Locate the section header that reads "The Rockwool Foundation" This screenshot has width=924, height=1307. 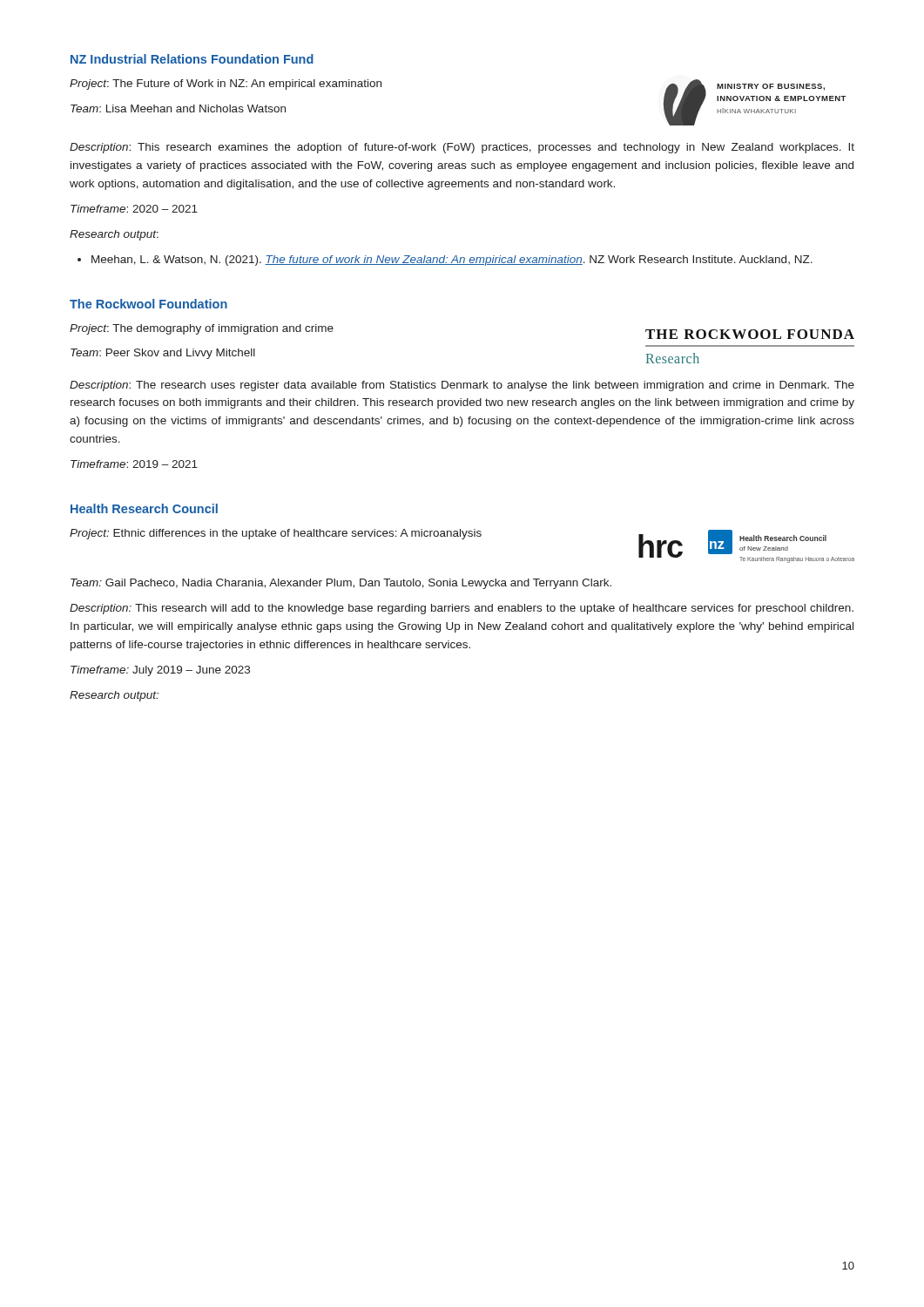click(x=149, y=304)
